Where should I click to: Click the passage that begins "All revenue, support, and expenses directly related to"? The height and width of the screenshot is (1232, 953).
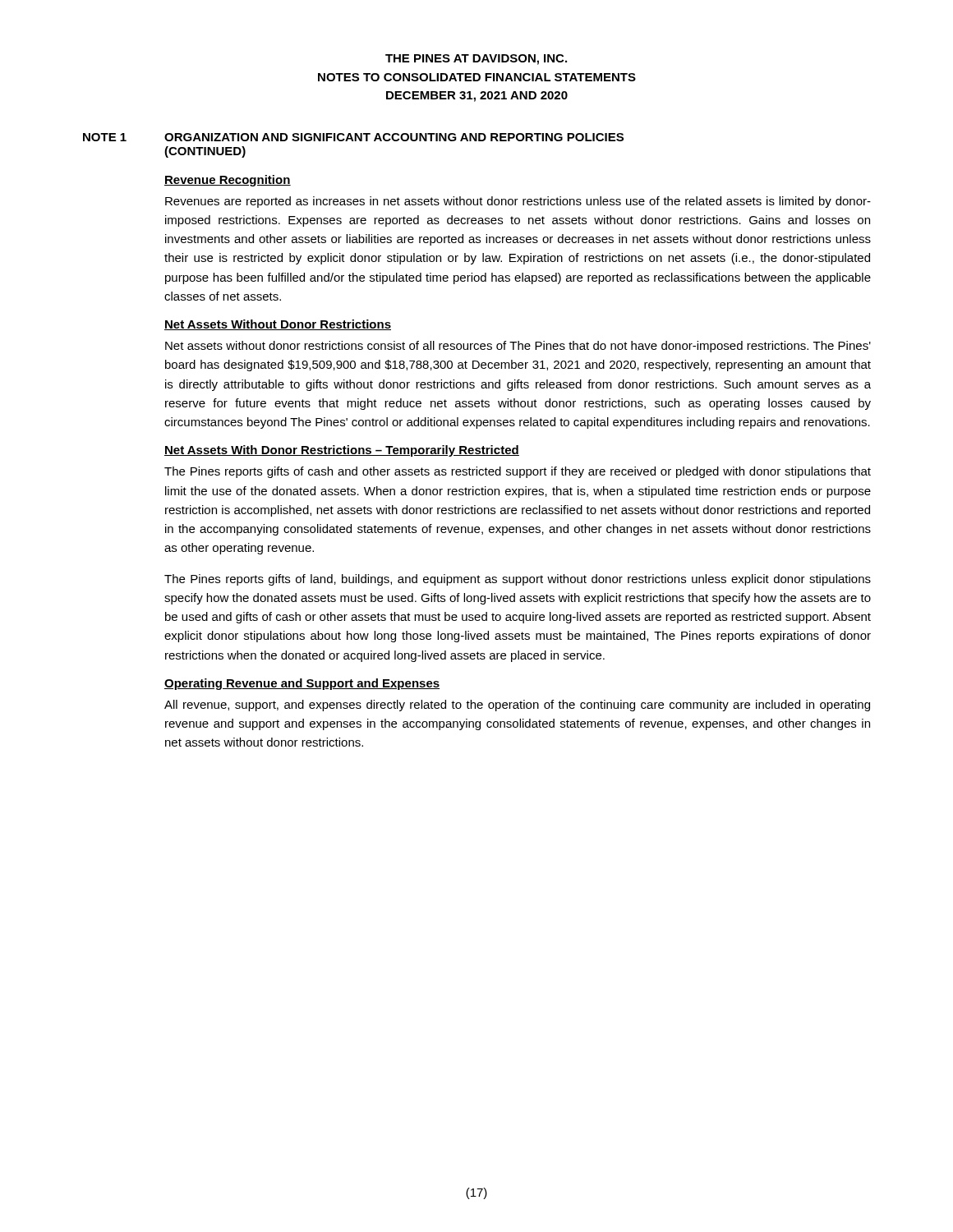518,723
